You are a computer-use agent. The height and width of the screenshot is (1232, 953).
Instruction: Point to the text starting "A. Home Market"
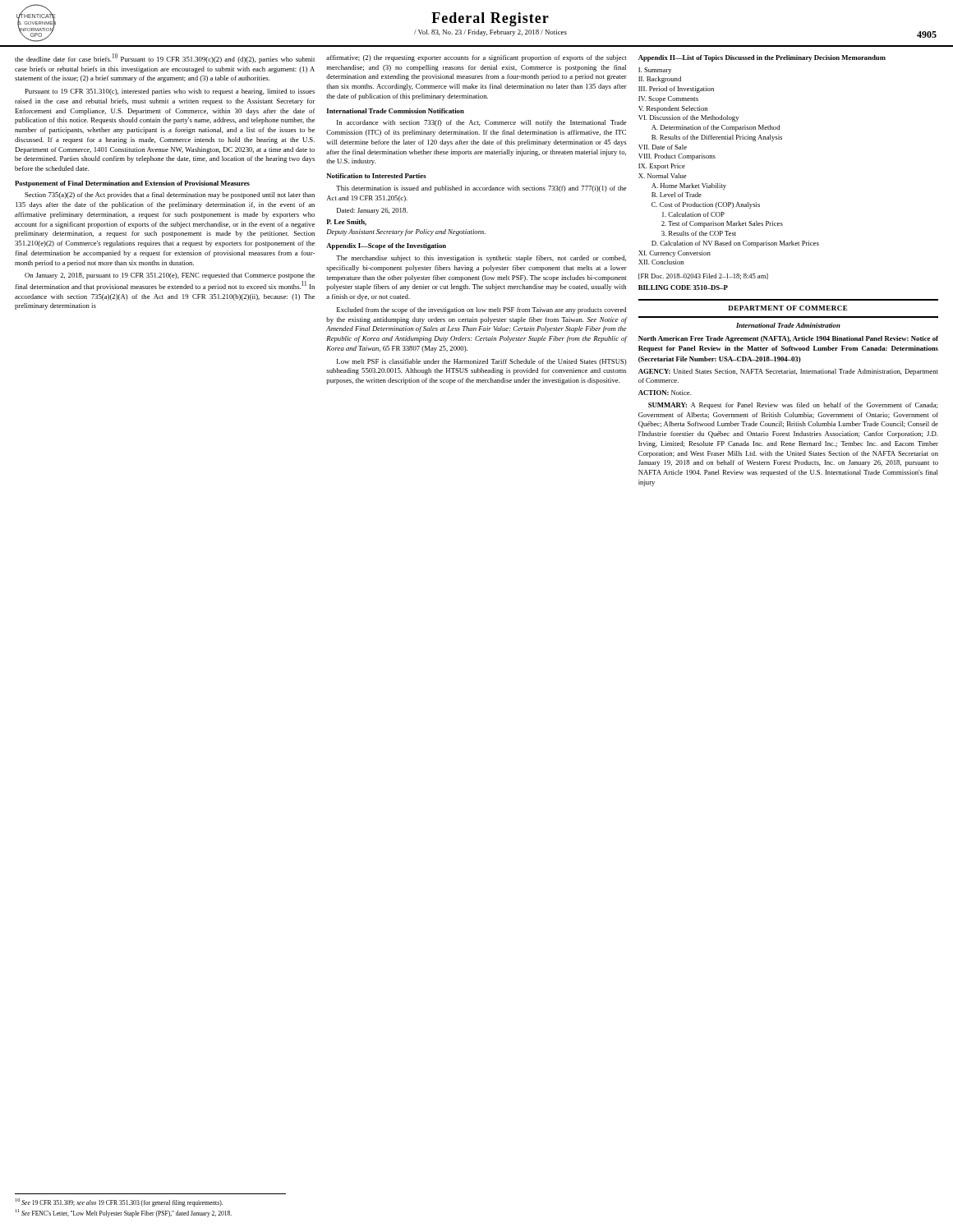point(689,185)
